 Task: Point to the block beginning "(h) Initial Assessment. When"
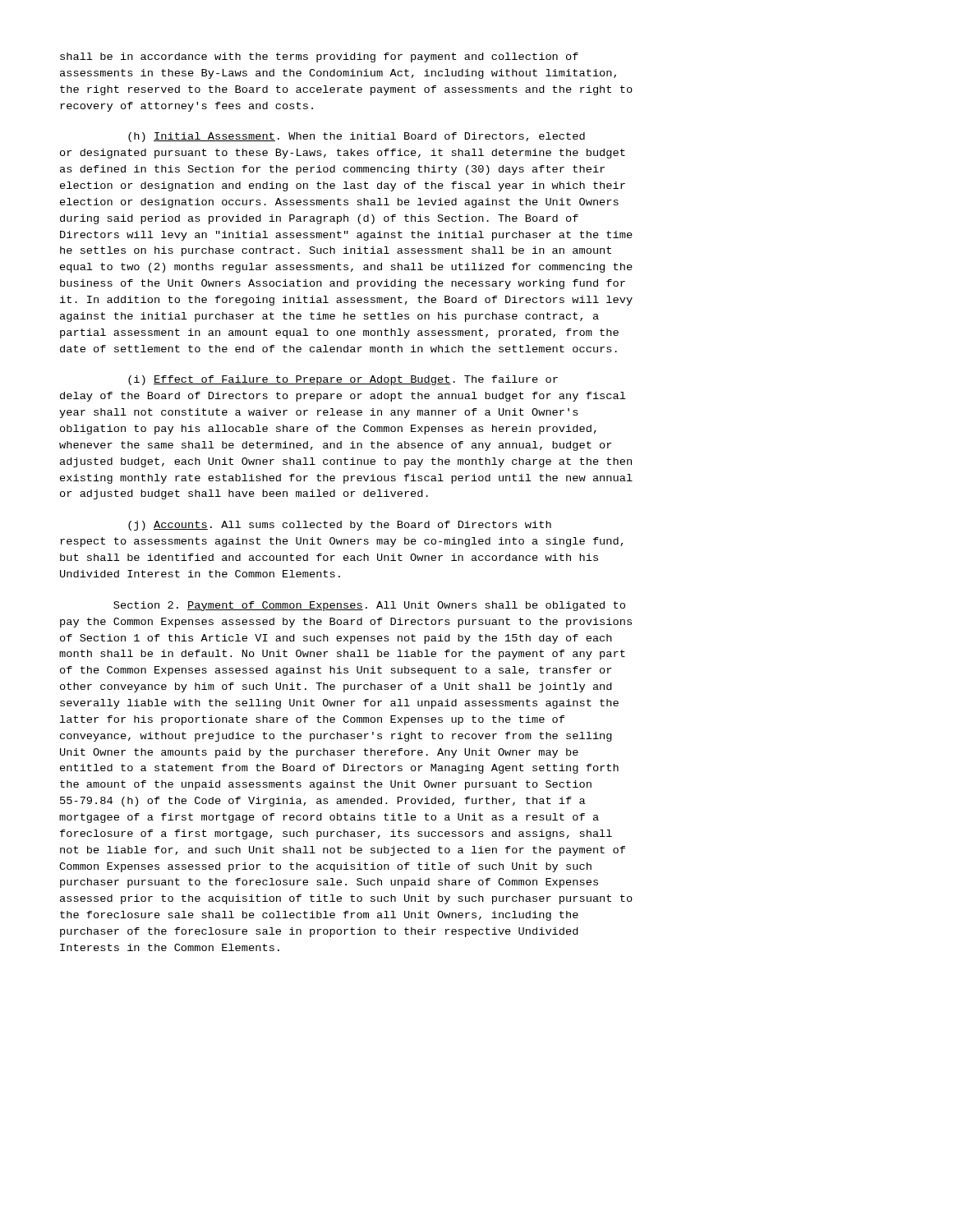point(346,243)
